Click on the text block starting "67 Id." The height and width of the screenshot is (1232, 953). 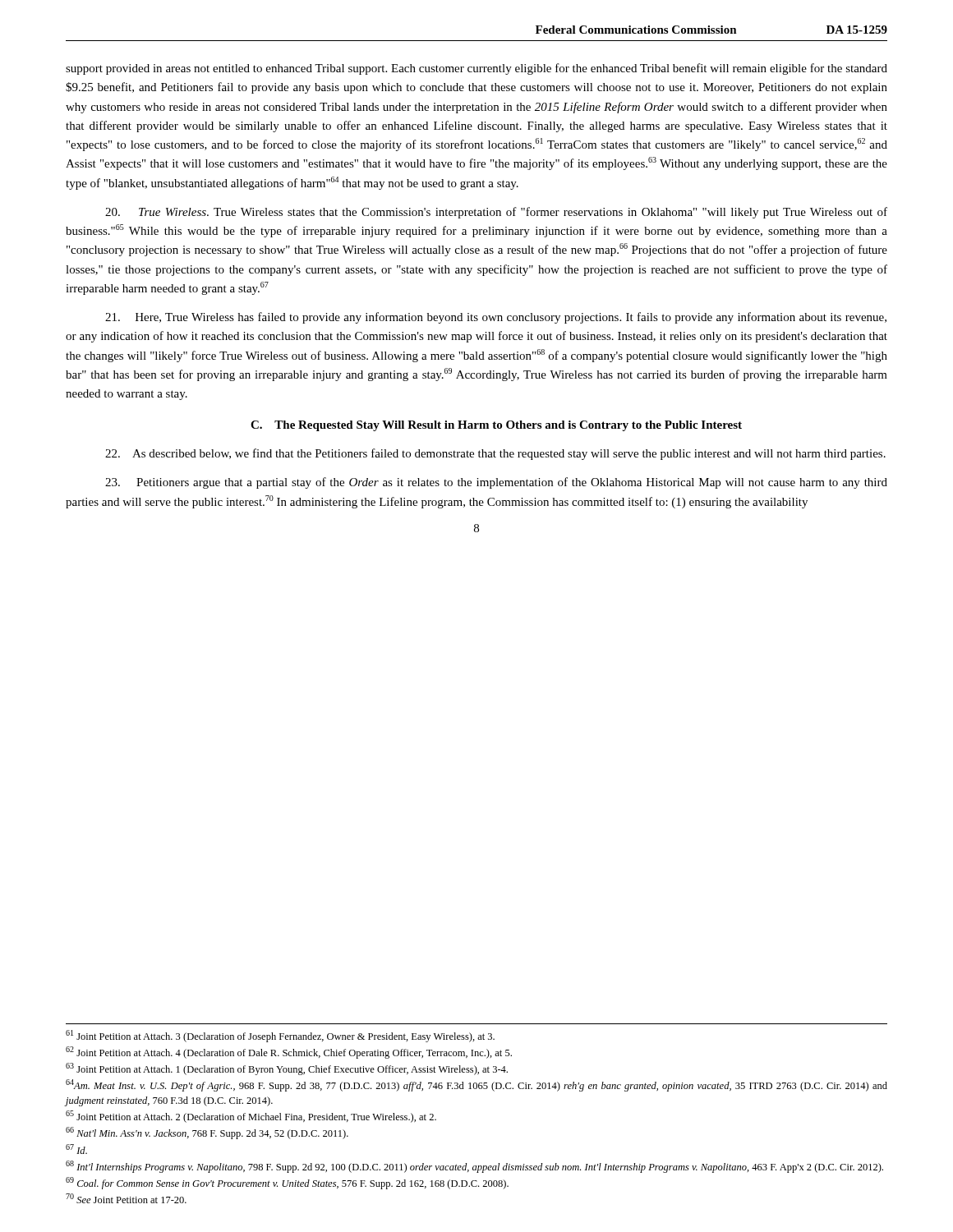[x=77, y=1149]
